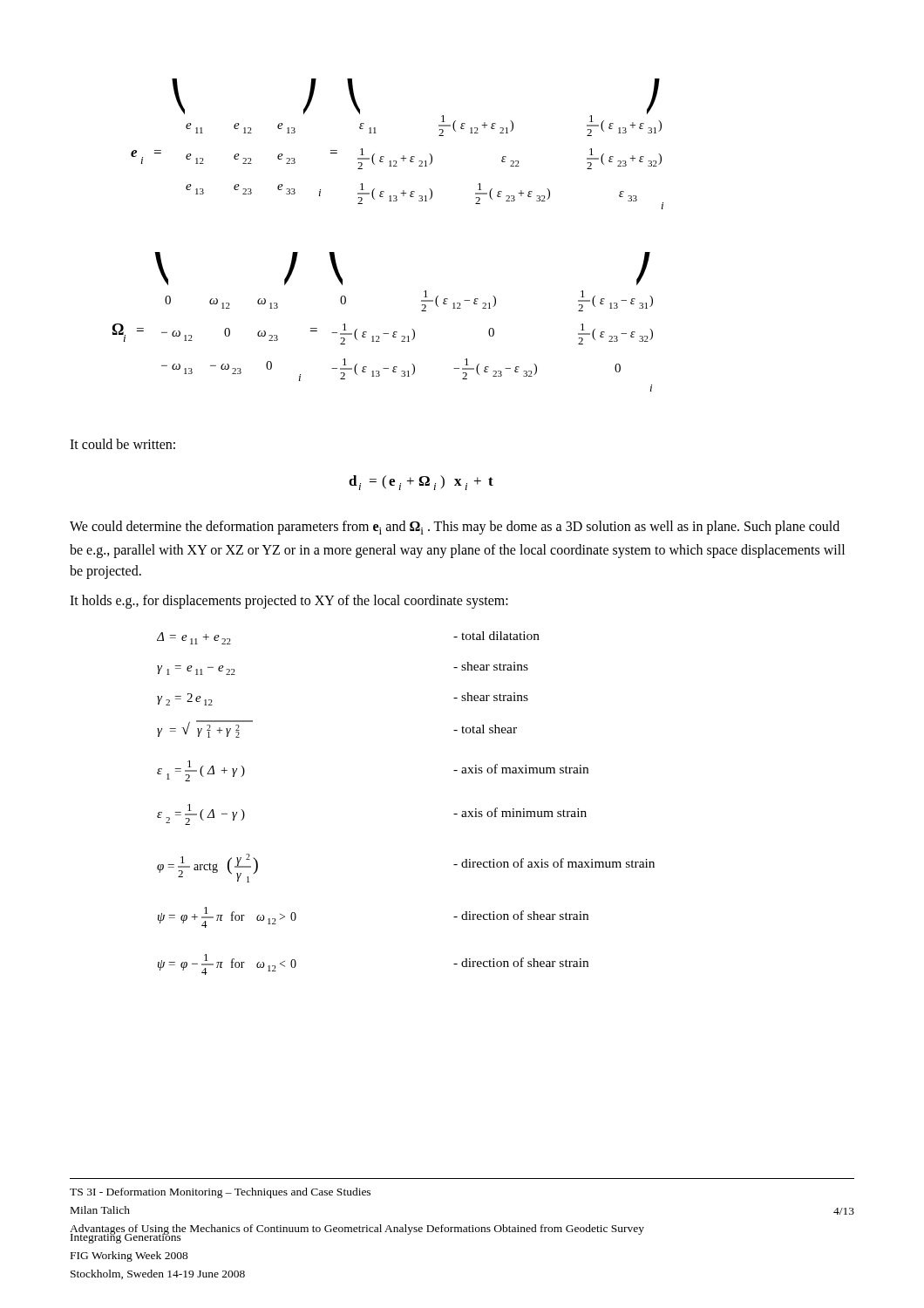Image resolution: width=924 pixels, height=1308 pixels.
Task: Find the element starting "γ 2 = 2"
Action: [x=190, y=699]
